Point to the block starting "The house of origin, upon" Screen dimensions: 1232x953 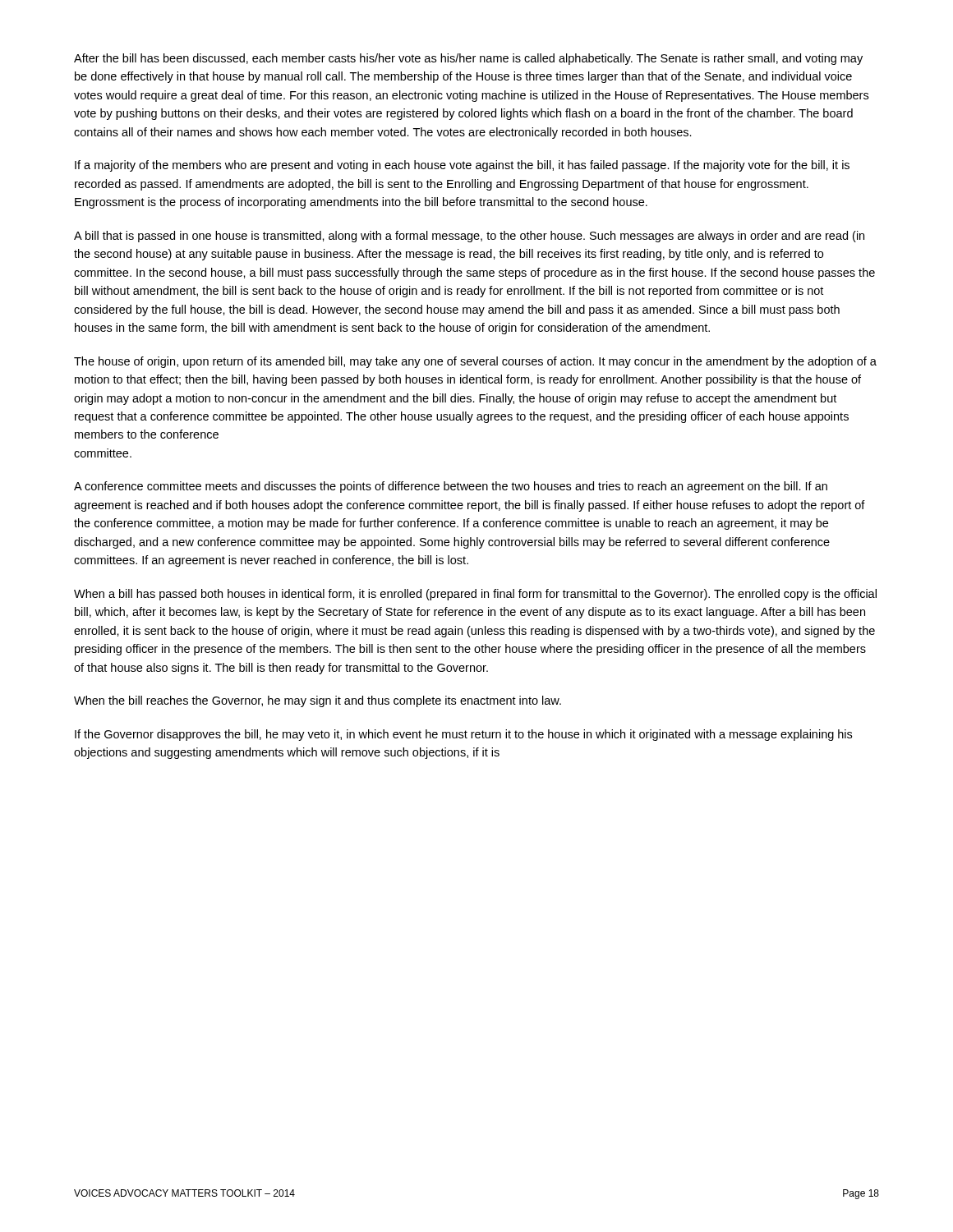coord(475,407)
